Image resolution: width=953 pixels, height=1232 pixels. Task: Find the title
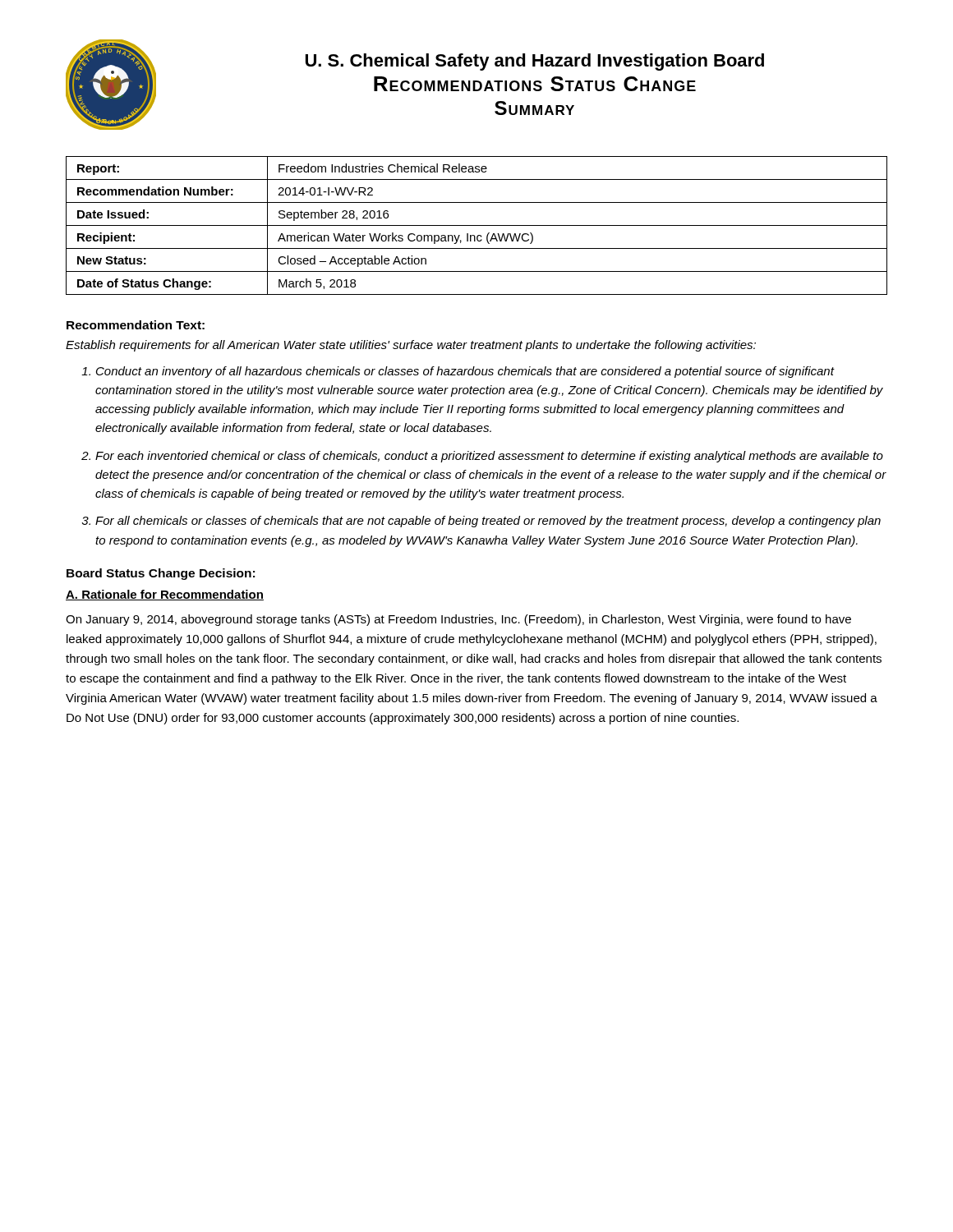click(x=535, y=85)
